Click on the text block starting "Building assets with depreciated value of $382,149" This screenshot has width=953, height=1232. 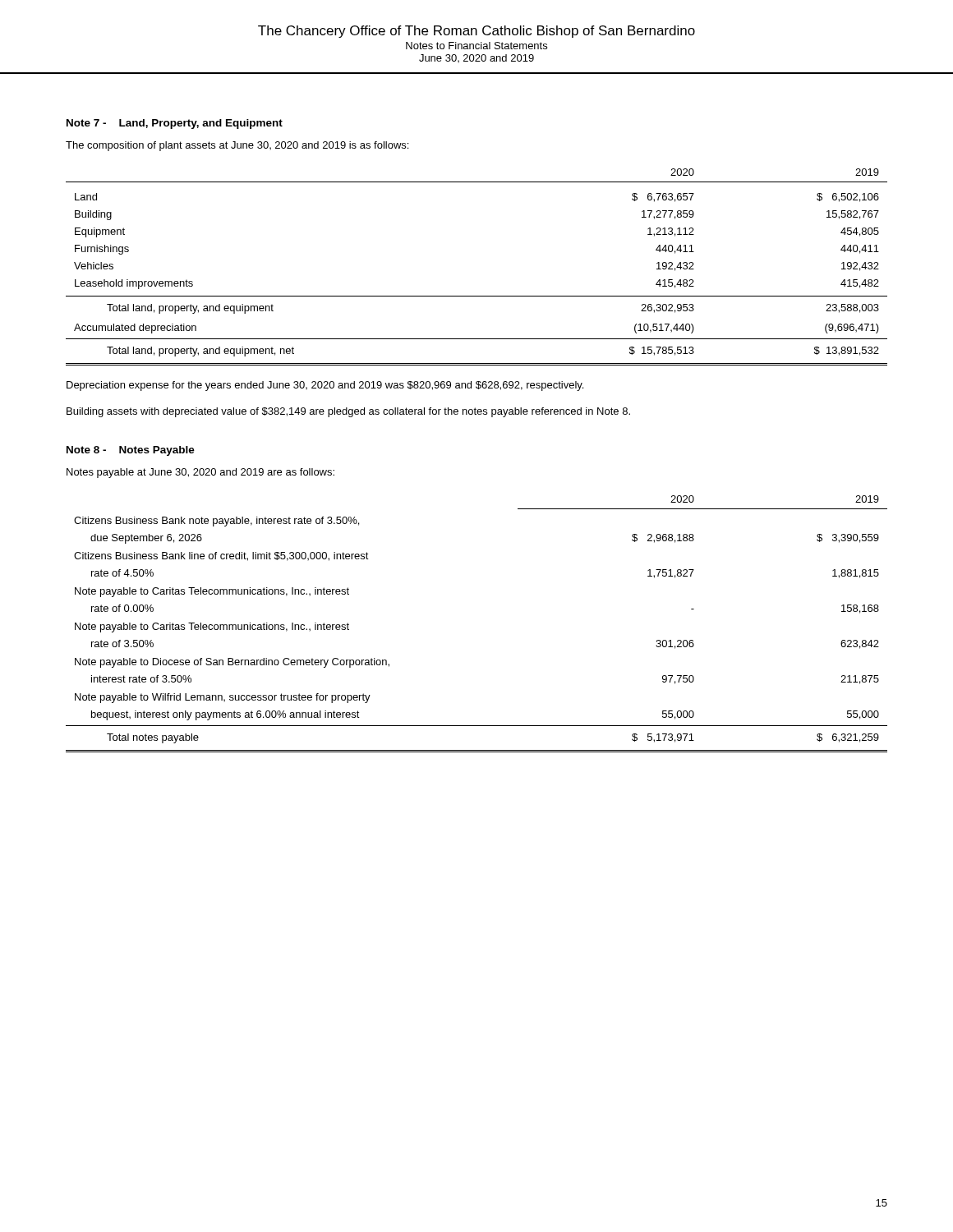click(348, 411)
